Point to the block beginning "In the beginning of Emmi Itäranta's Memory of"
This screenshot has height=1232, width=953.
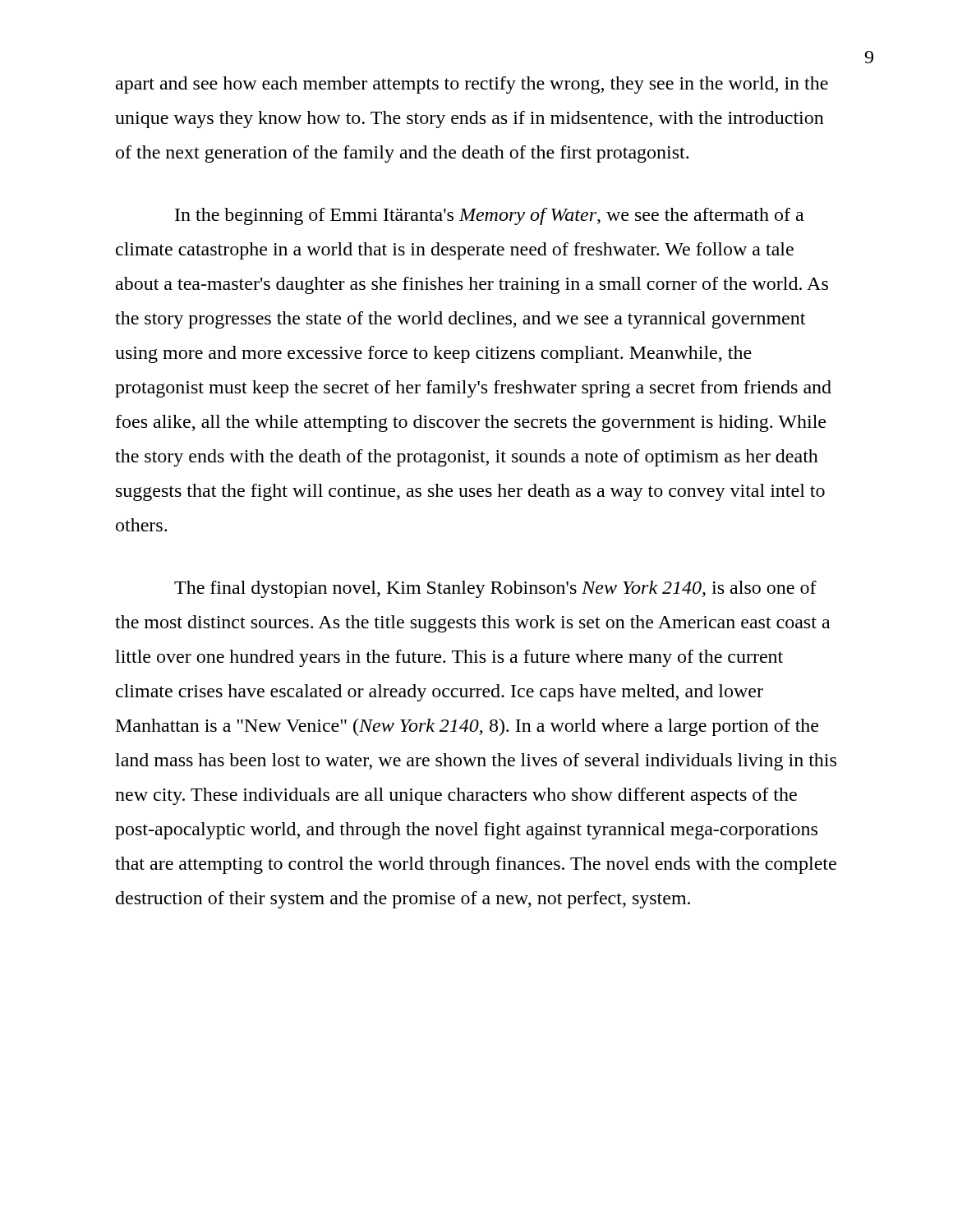point(476,370)
